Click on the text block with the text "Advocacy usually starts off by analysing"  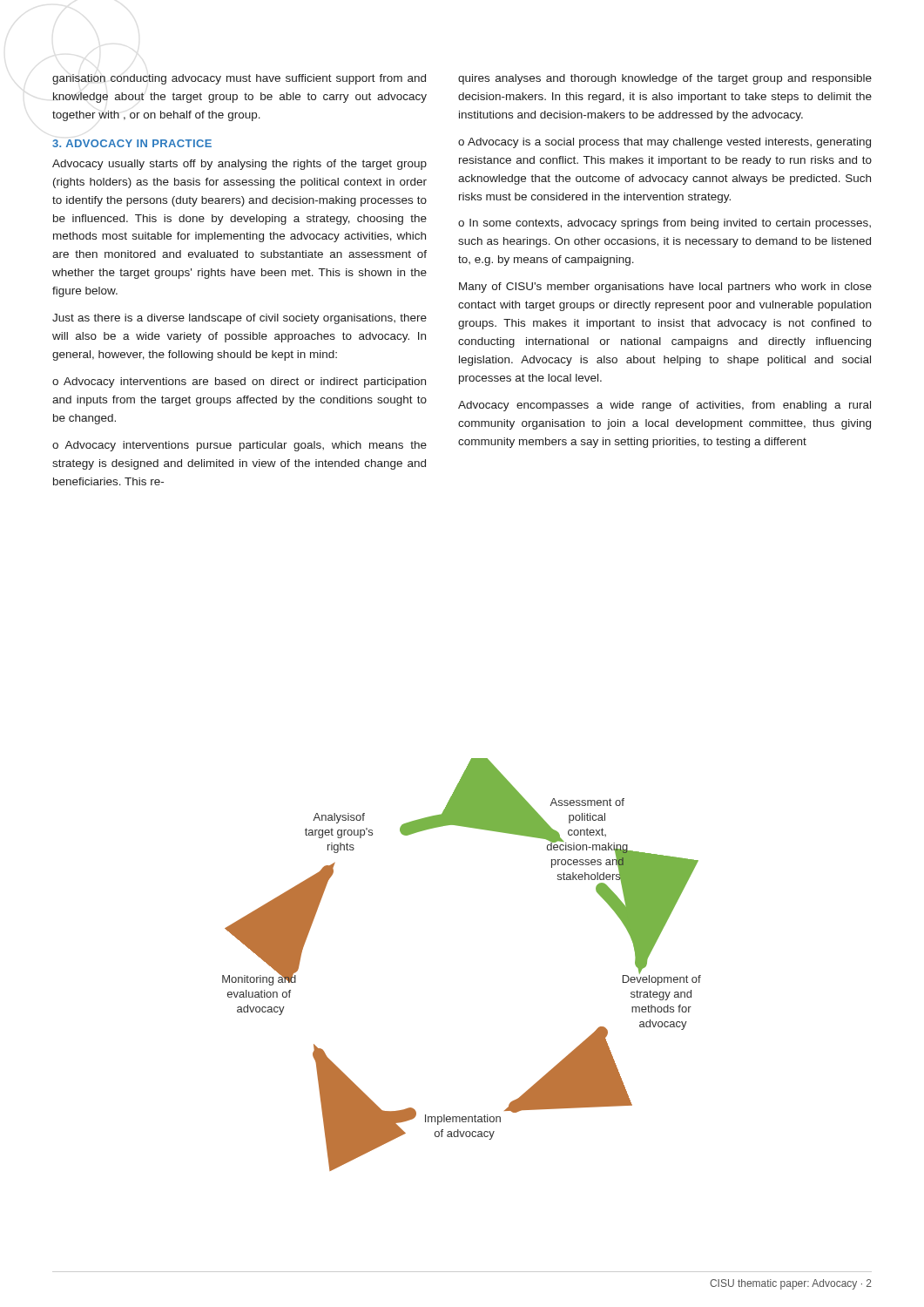pos(240,323)
